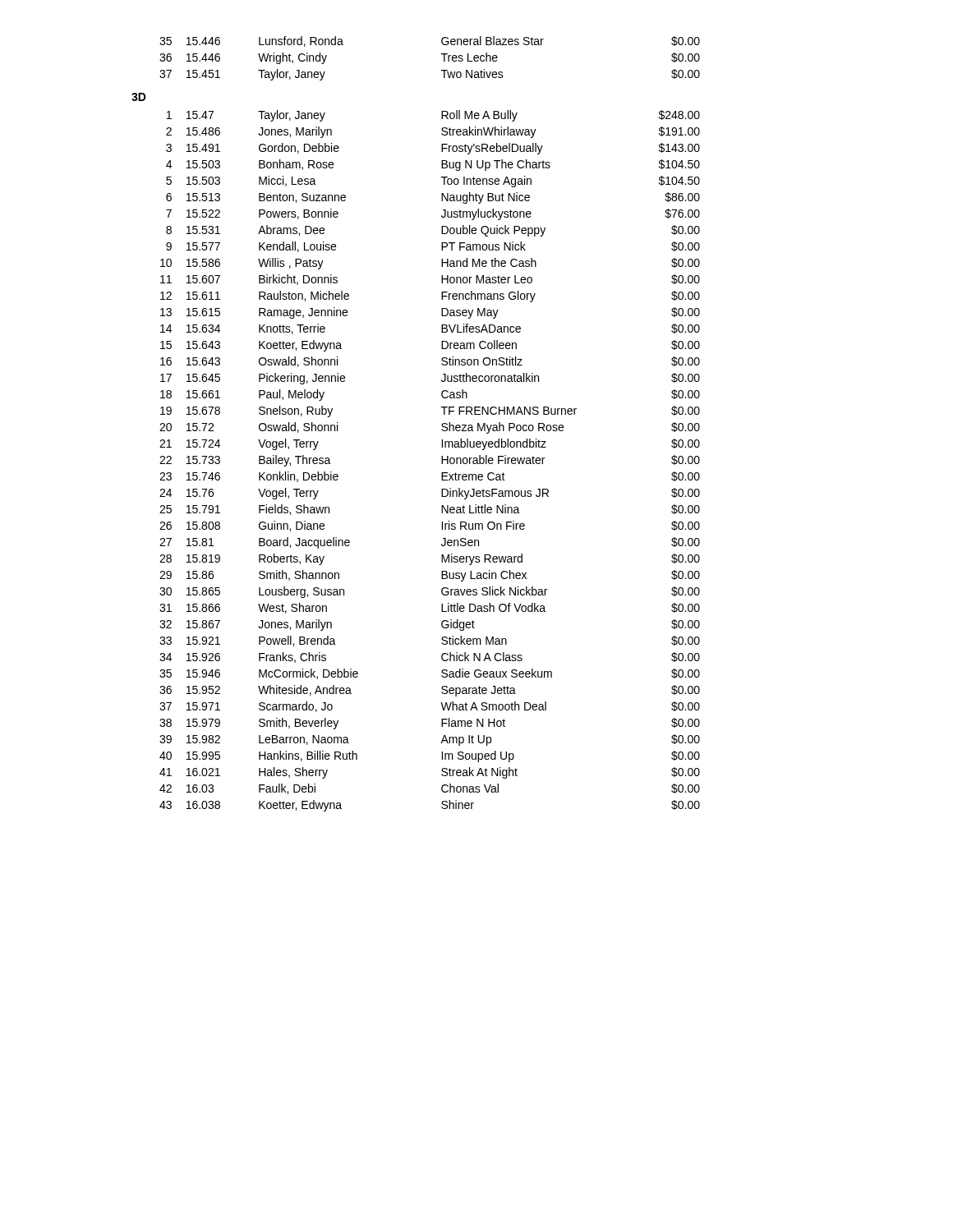Screen dimensions: 1232x953
Task: Find the table that mentions "Guinn, Diane"
Action: tap(476, 423)
